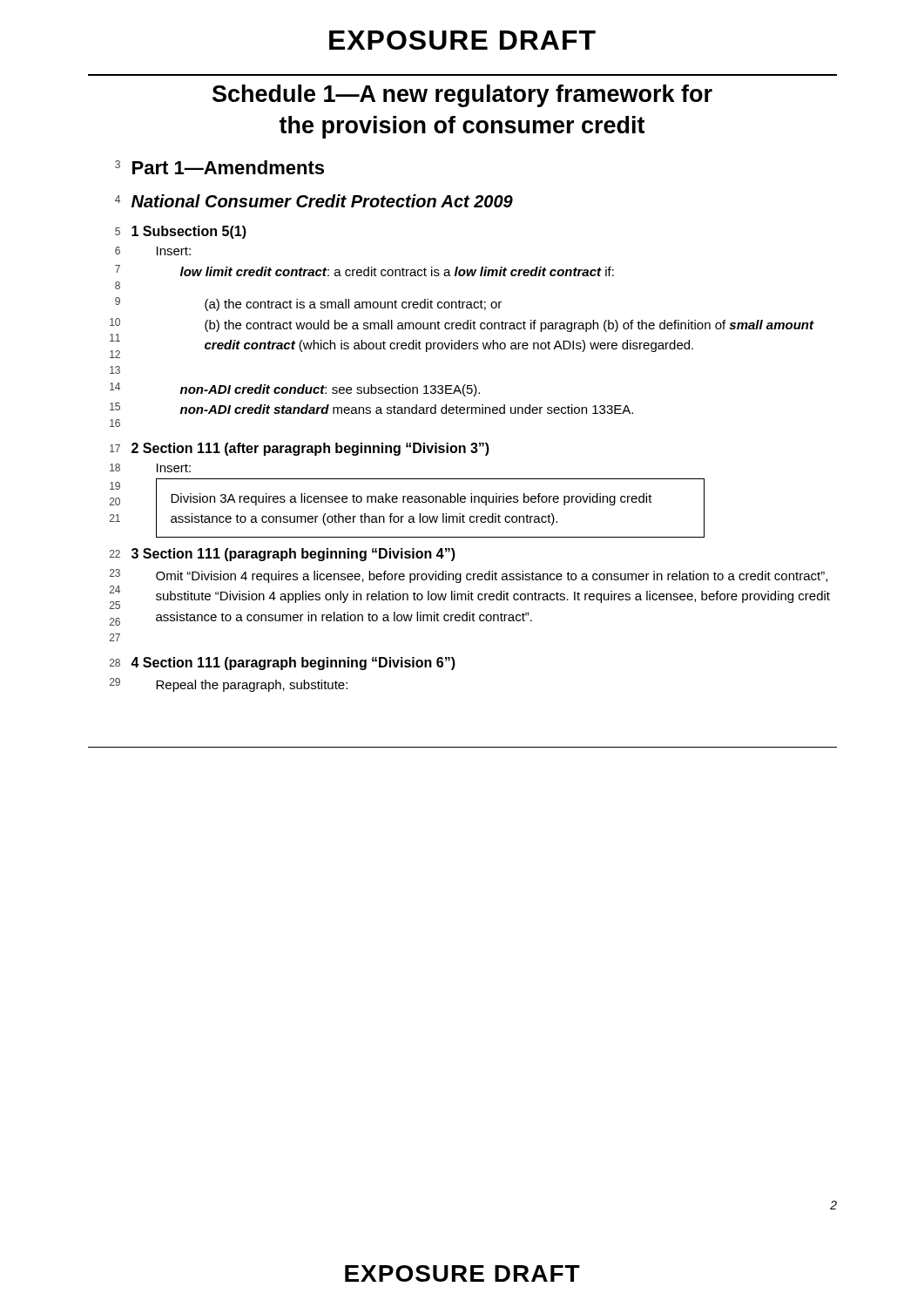
Task: Point to the text starting "Repeal the paragraph, substitute:"
Action: point(252,684)
